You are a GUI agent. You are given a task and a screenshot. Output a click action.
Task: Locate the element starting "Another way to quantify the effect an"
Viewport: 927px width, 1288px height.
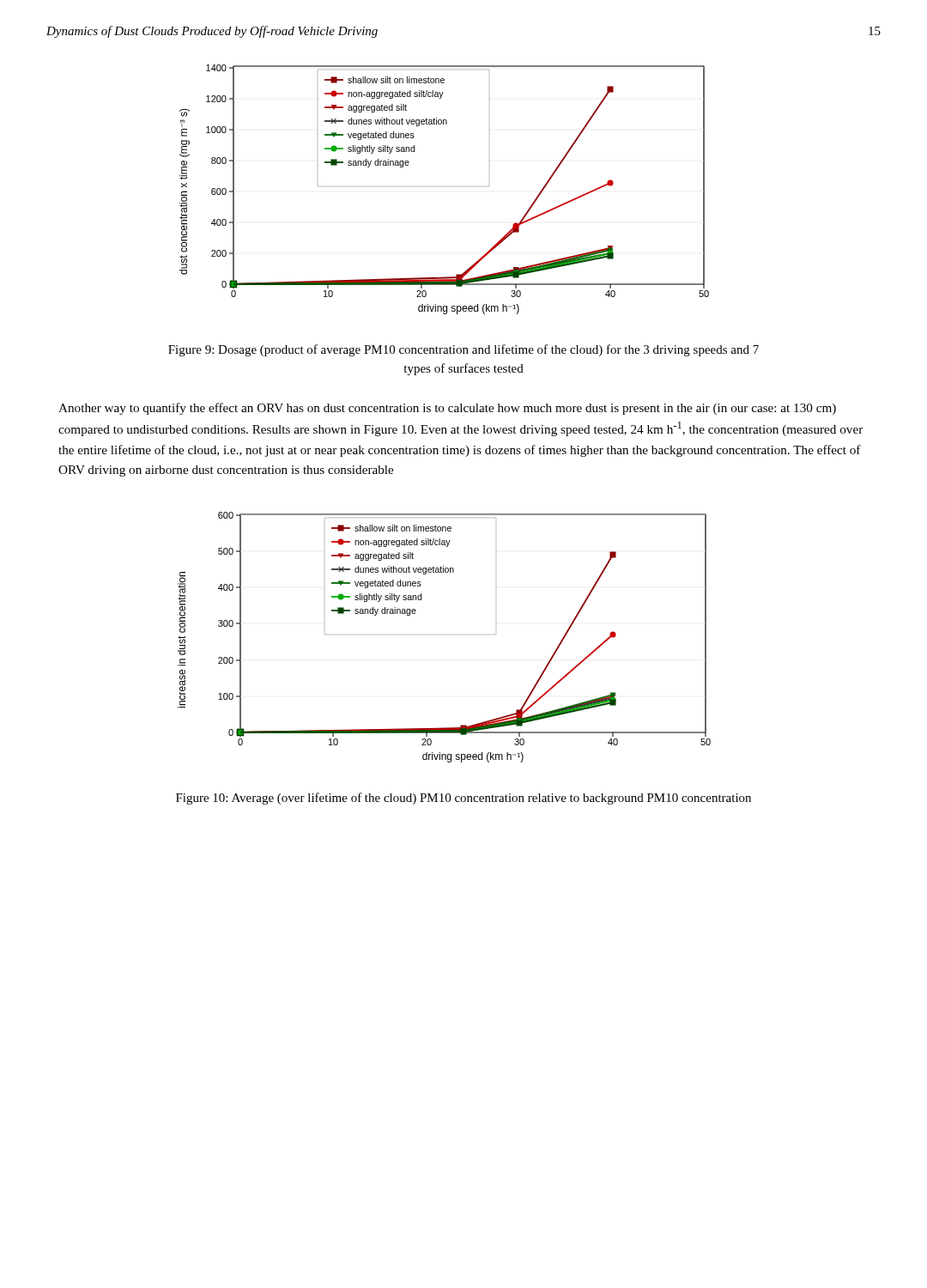click(461, 438)
